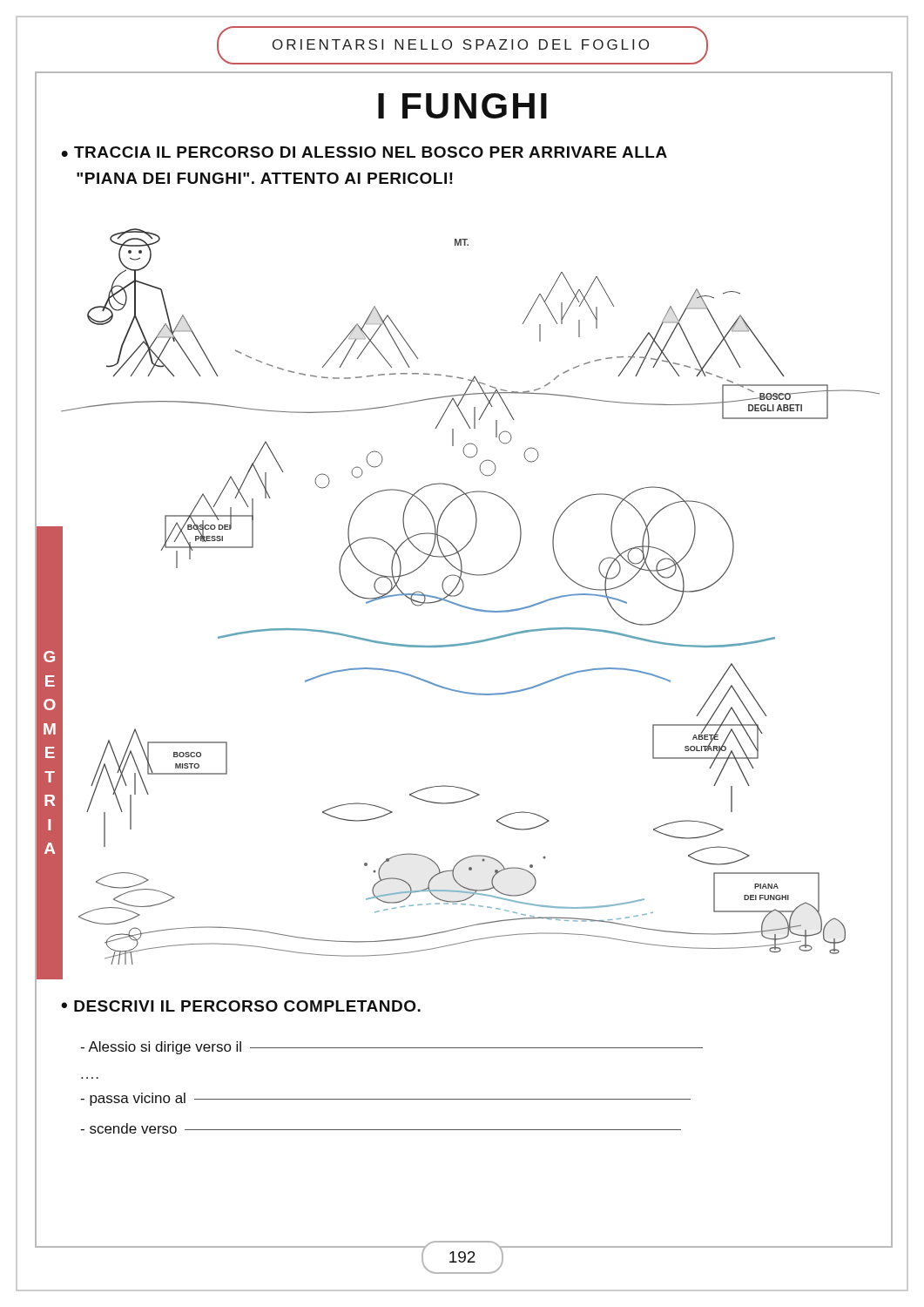Locate the list item that says "•DESCRIVI IL PERCORSO COMPLETANDO."
This screenshot has width=924, height=1307.
point(241,1005)
